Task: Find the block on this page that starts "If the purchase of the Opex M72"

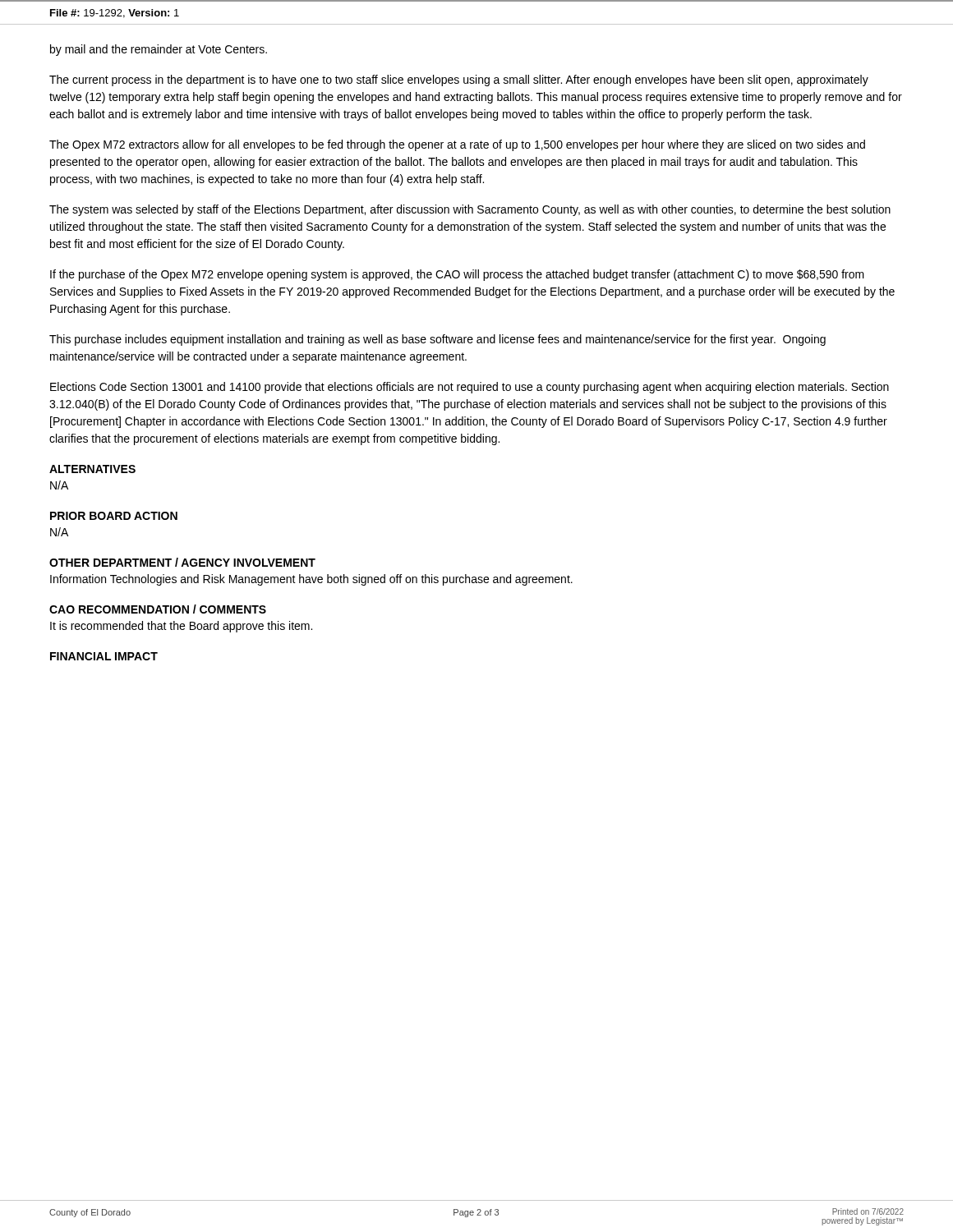Action: tap(472, 292)
